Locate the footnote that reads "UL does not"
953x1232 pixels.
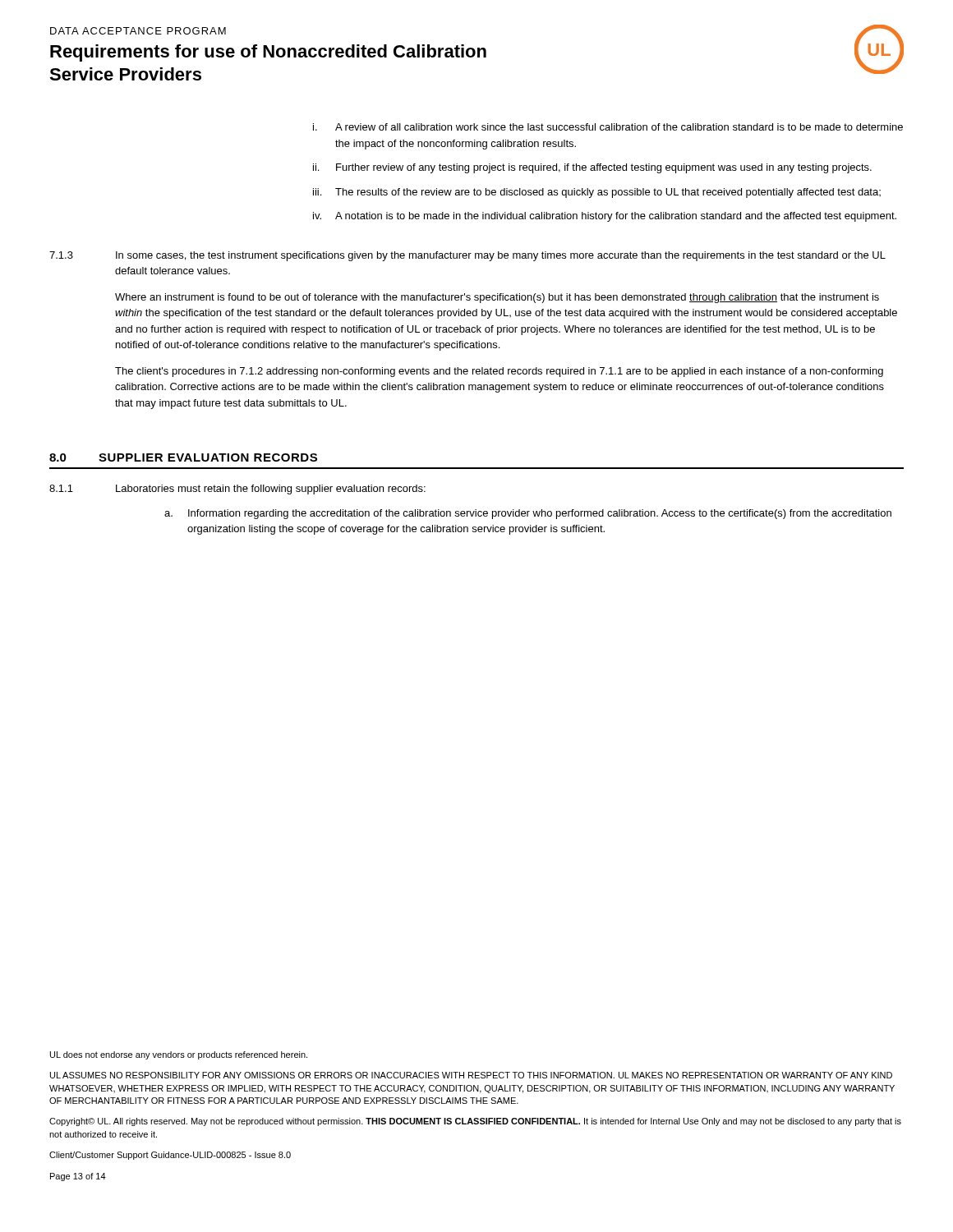pos(179,1054)
